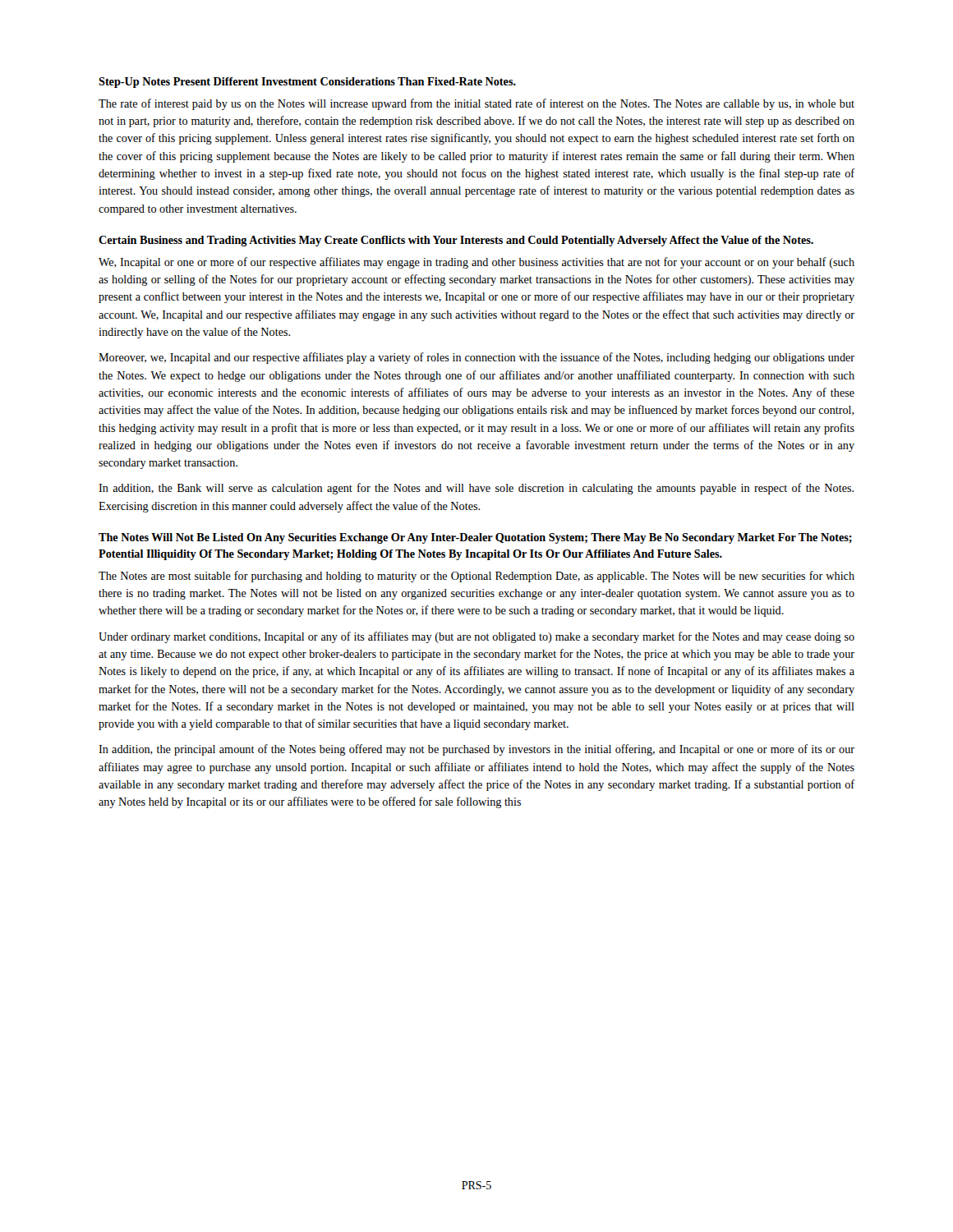
Task: Select the text starting "The Notes Will Not Be Listed On"
Action: [475, 545]
